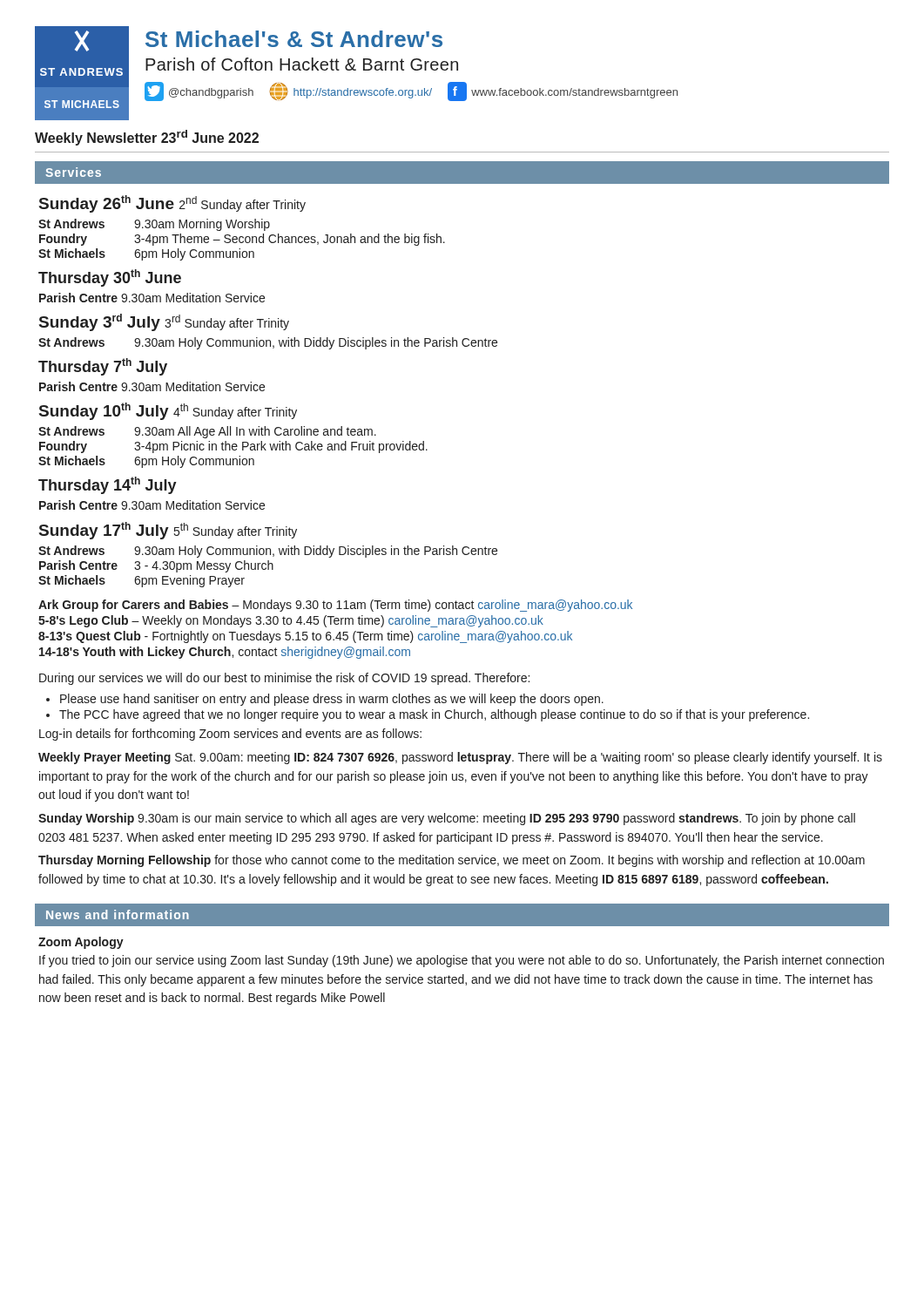Select the text block with the text "Sunday 3rd July"
The image size is (924, 1307).
point(164,321)
